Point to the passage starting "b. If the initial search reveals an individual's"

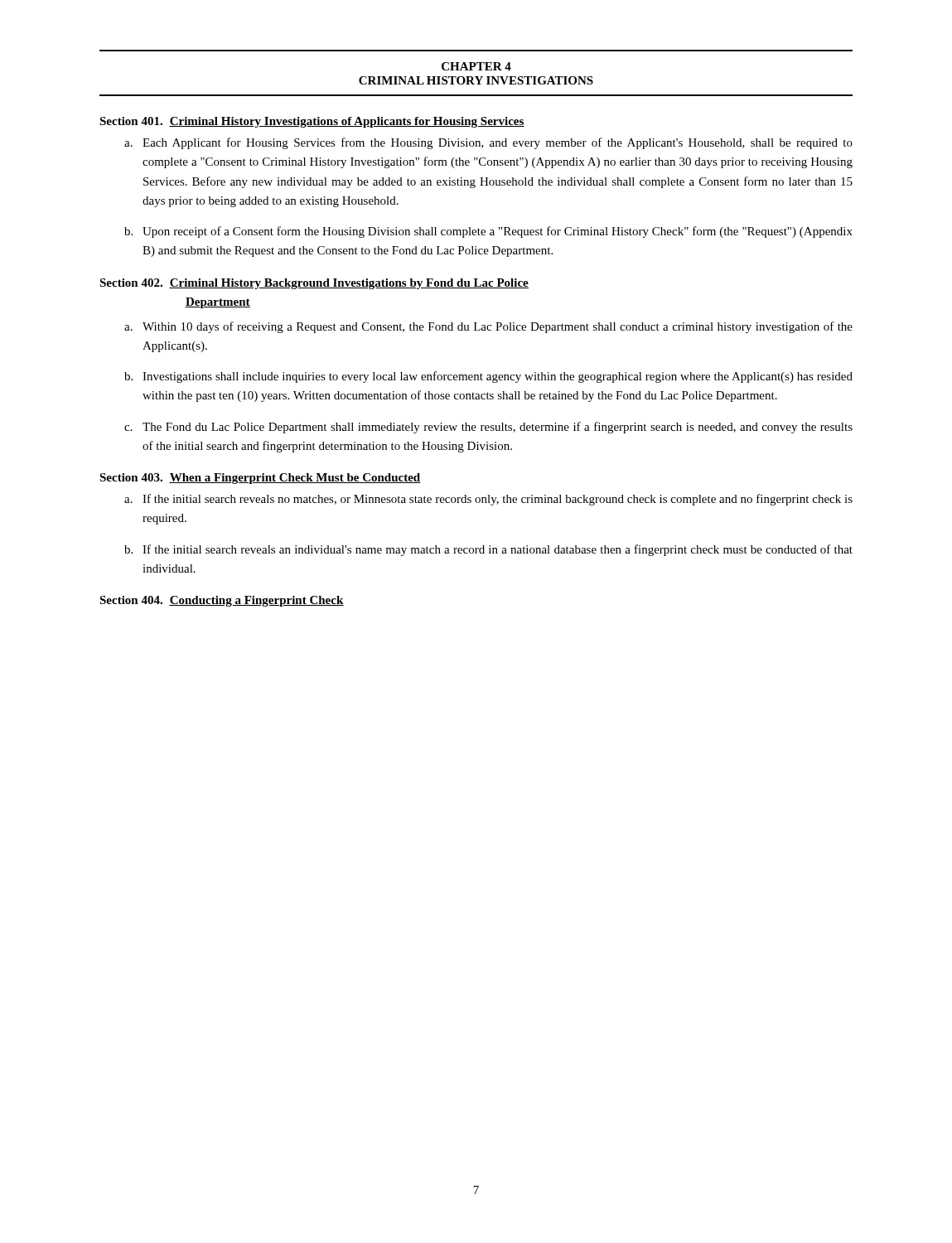point(488,559)
